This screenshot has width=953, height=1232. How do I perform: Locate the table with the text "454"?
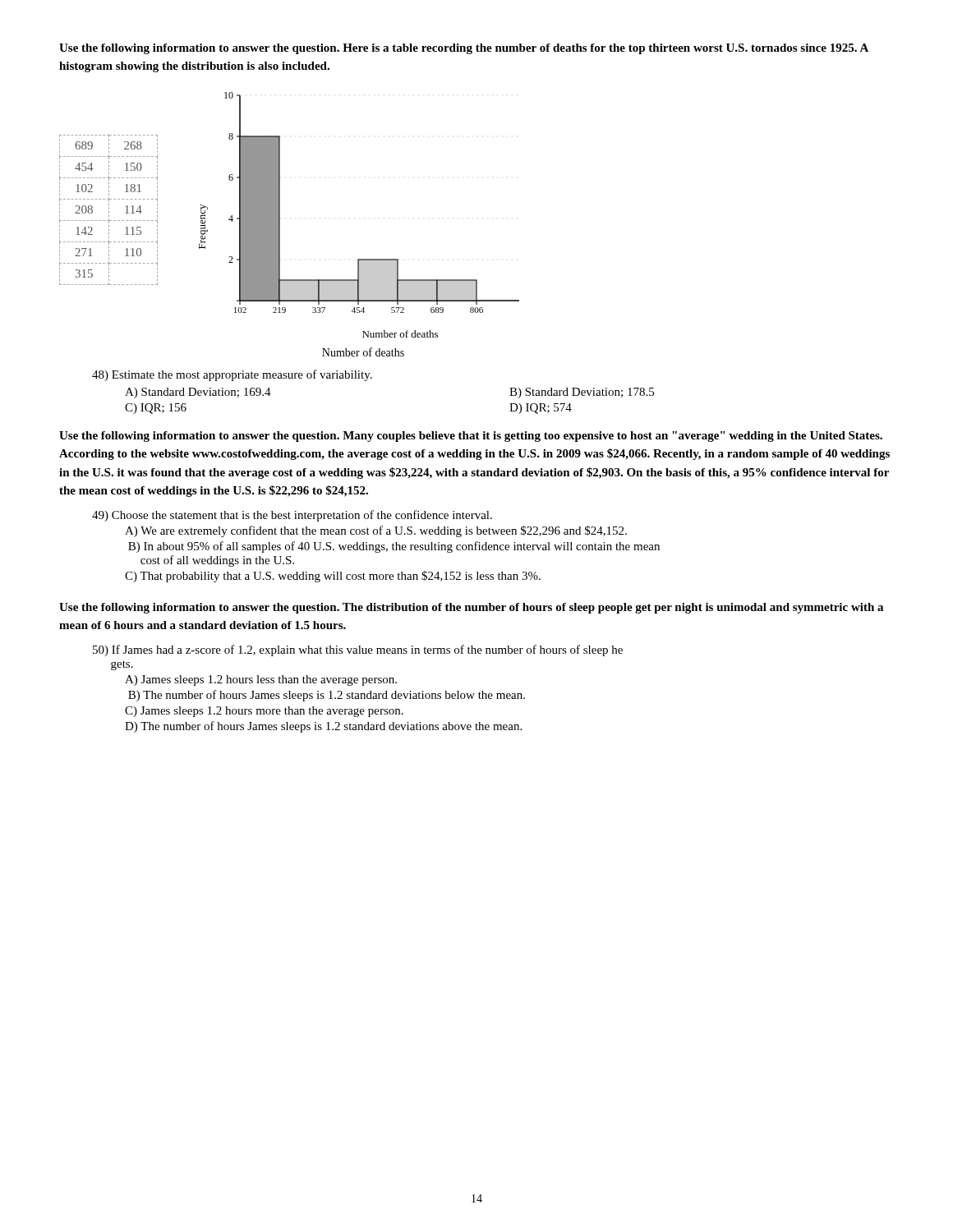pyautogui.click(x=117, y=197)
